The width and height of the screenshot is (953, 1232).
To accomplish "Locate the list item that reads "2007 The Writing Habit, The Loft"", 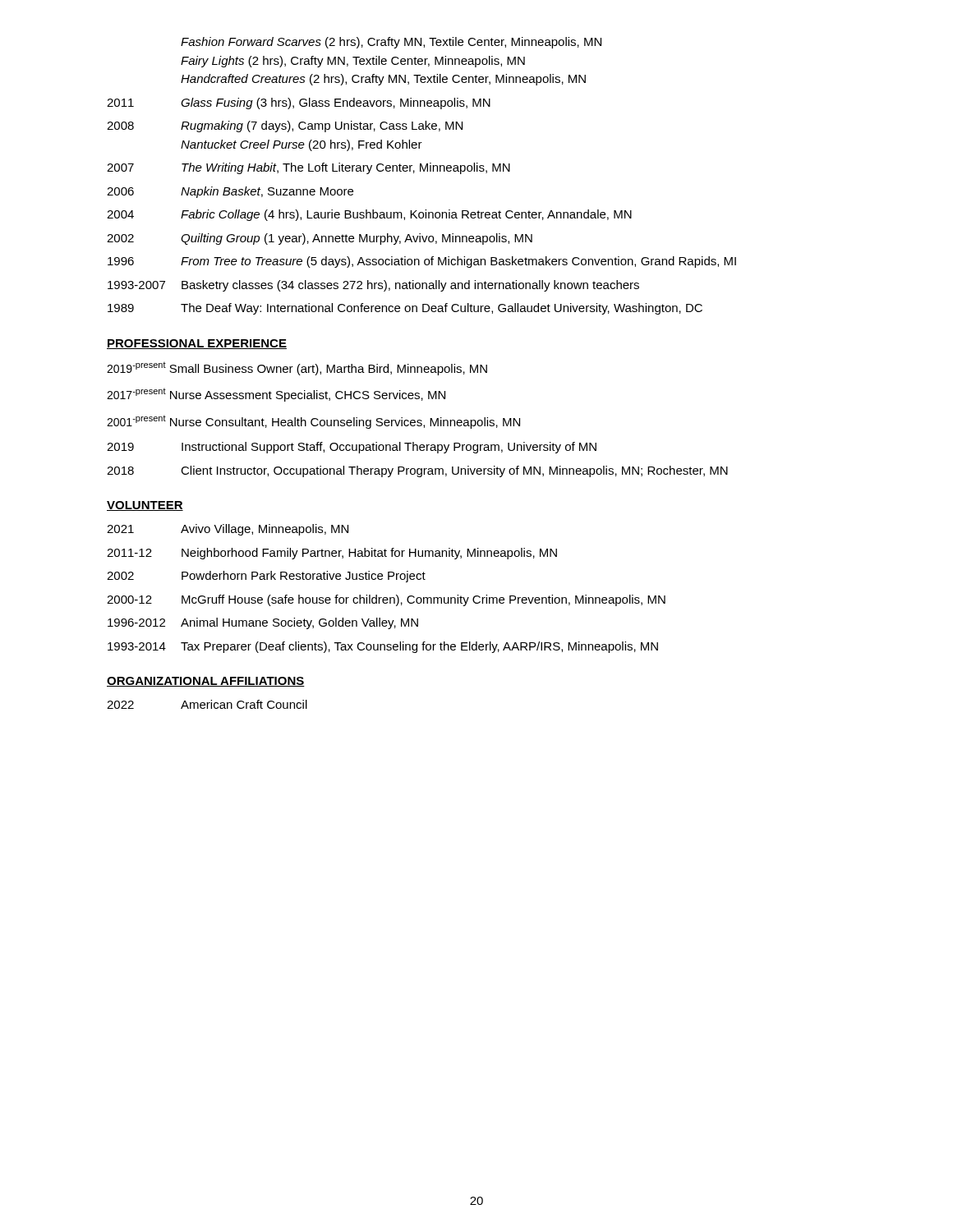I will (489, 168).
